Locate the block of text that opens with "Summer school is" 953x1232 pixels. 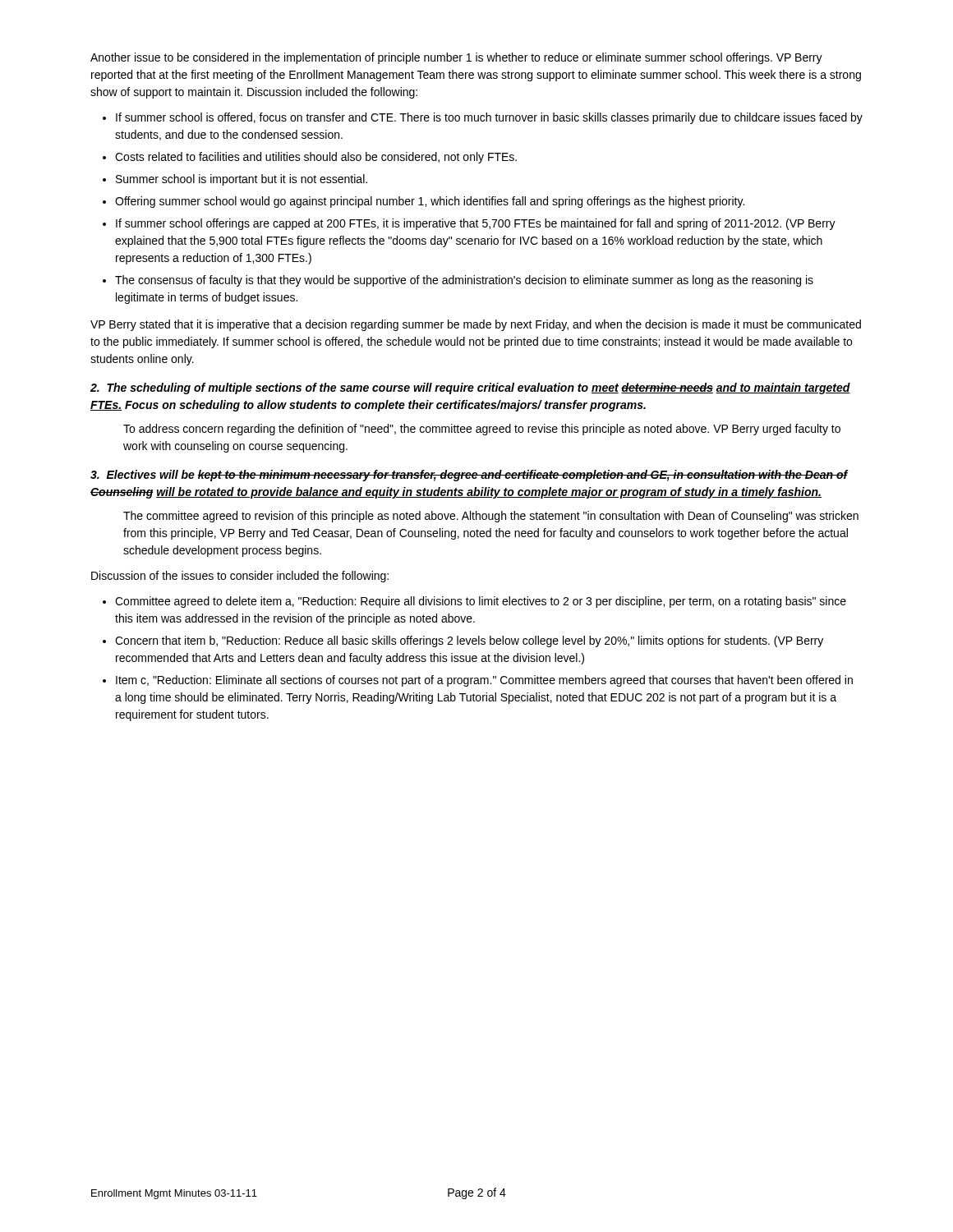[242, 180]
